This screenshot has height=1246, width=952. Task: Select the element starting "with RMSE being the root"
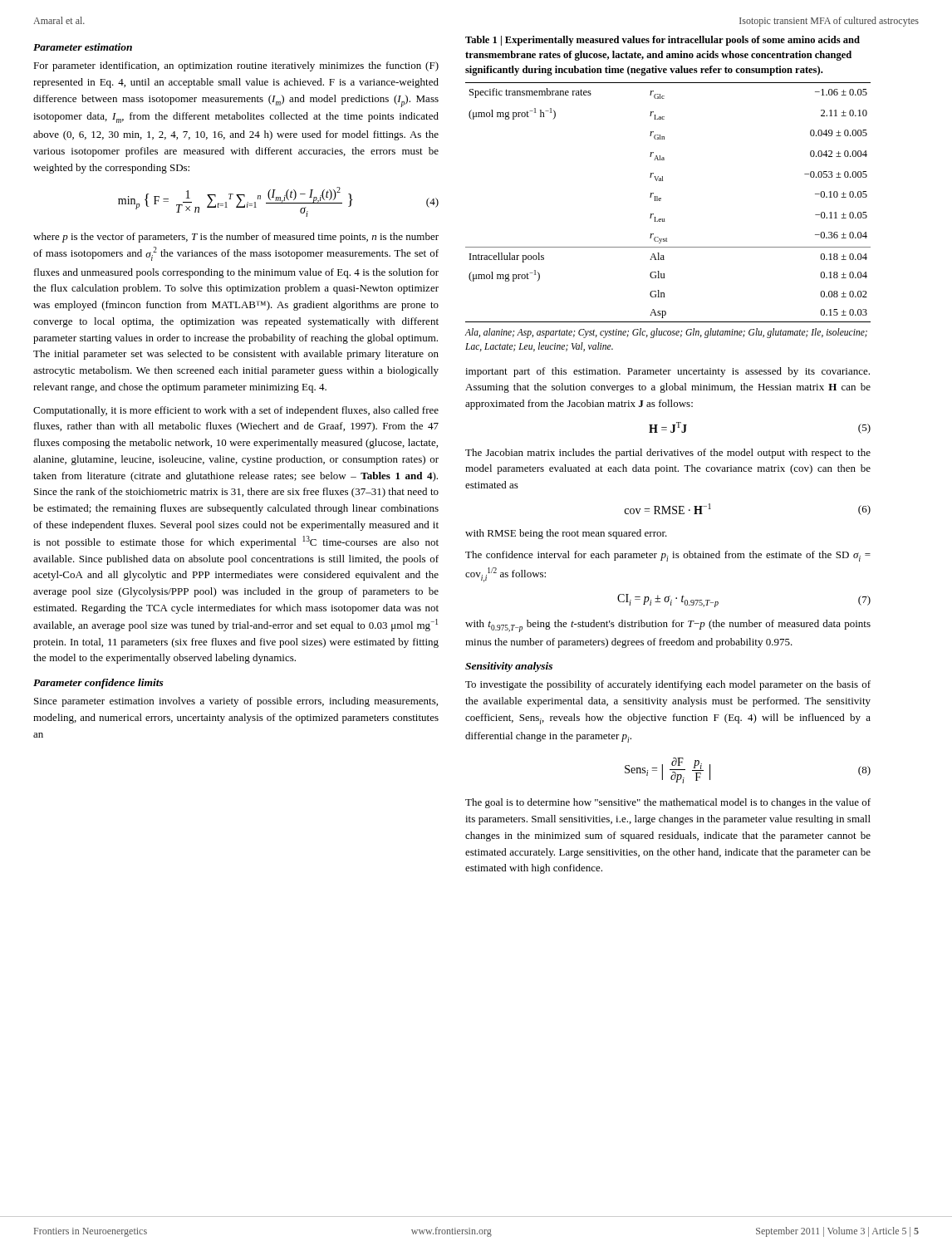566,533
